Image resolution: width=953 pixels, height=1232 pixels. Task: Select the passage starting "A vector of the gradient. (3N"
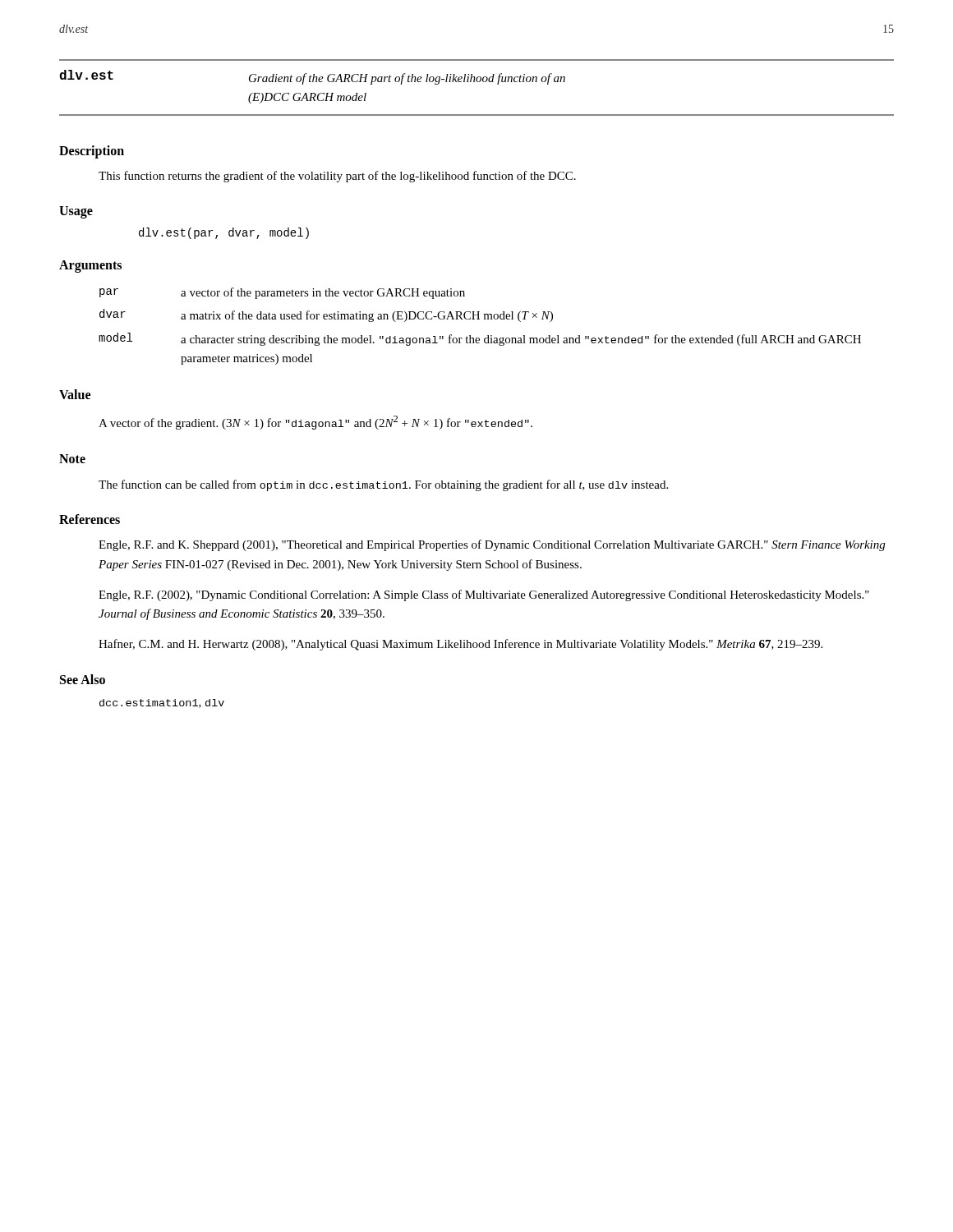coord(316,422)
